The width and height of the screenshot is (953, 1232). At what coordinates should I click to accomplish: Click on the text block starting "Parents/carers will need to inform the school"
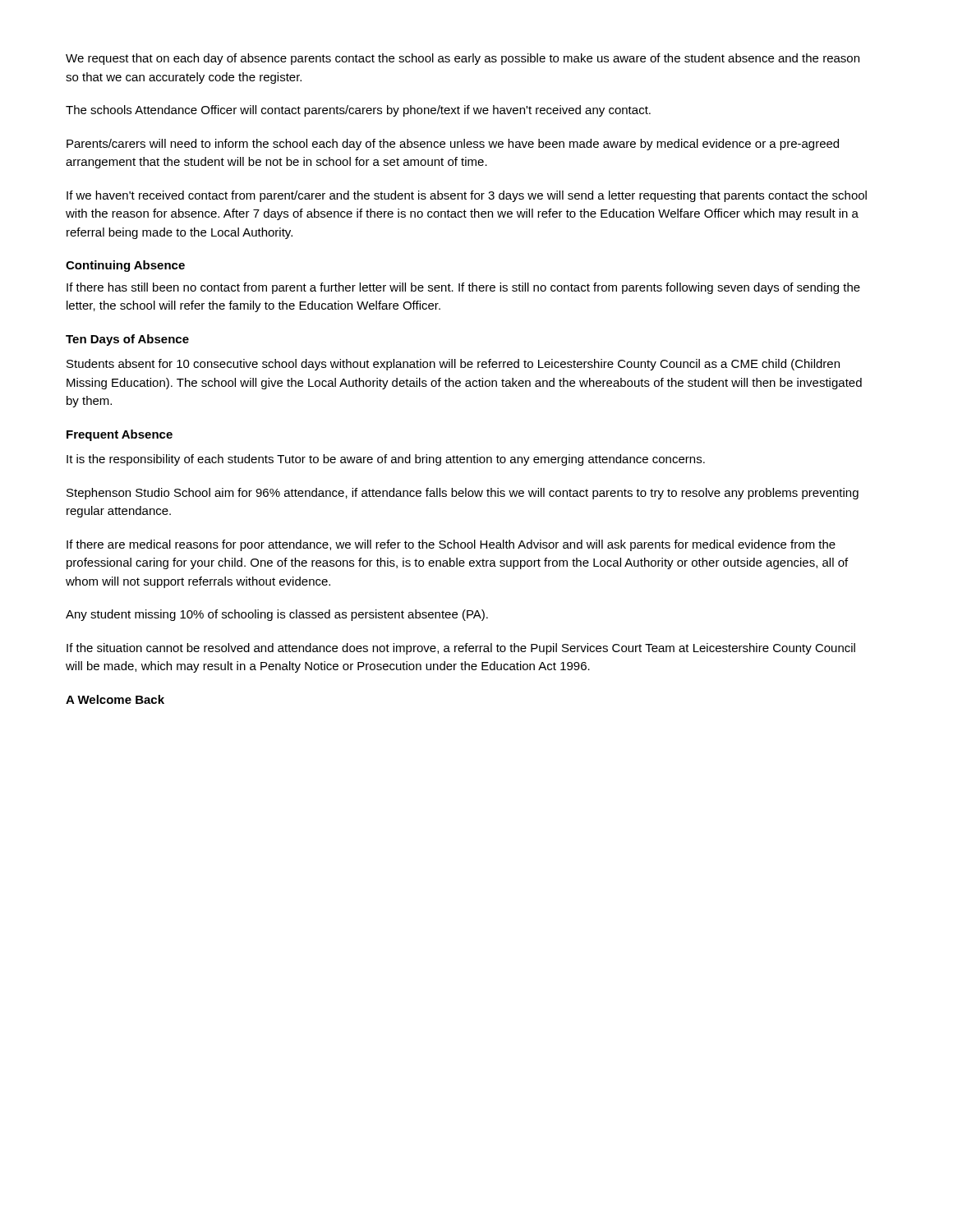tap(453, 152)
